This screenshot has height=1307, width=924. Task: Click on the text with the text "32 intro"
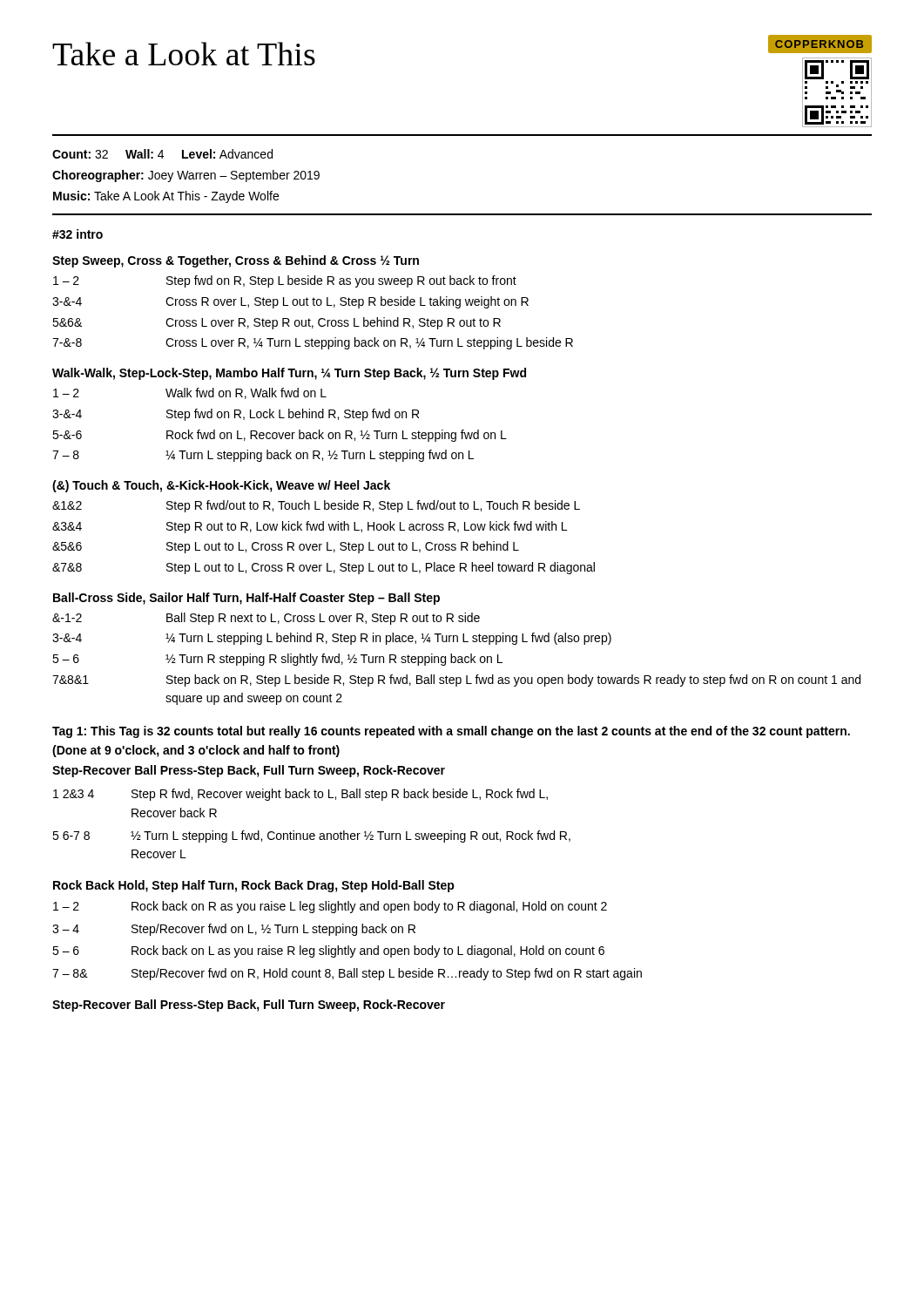(78, 235)
